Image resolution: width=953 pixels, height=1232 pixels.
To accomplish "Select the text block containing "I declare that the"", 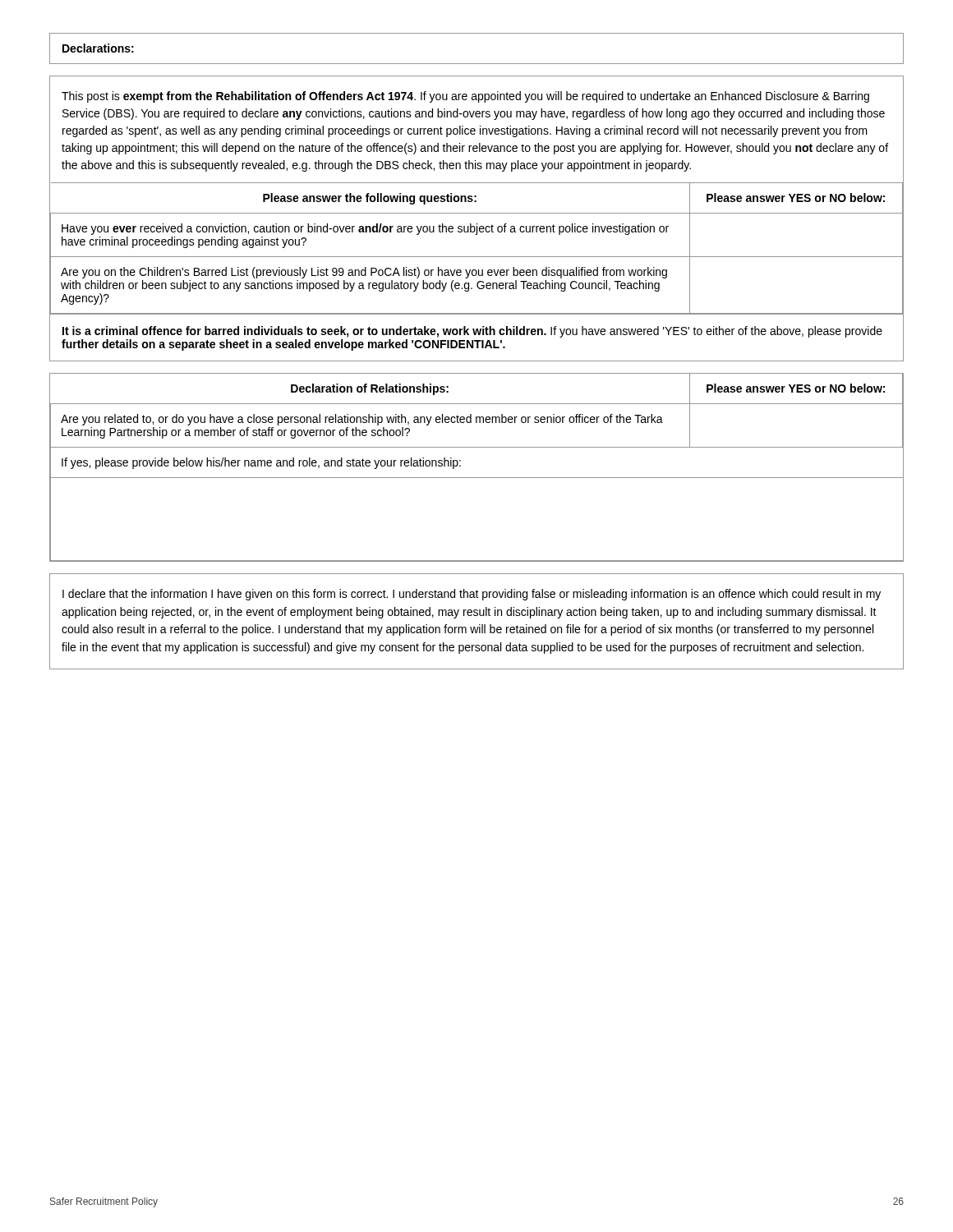I will [471, 621].
